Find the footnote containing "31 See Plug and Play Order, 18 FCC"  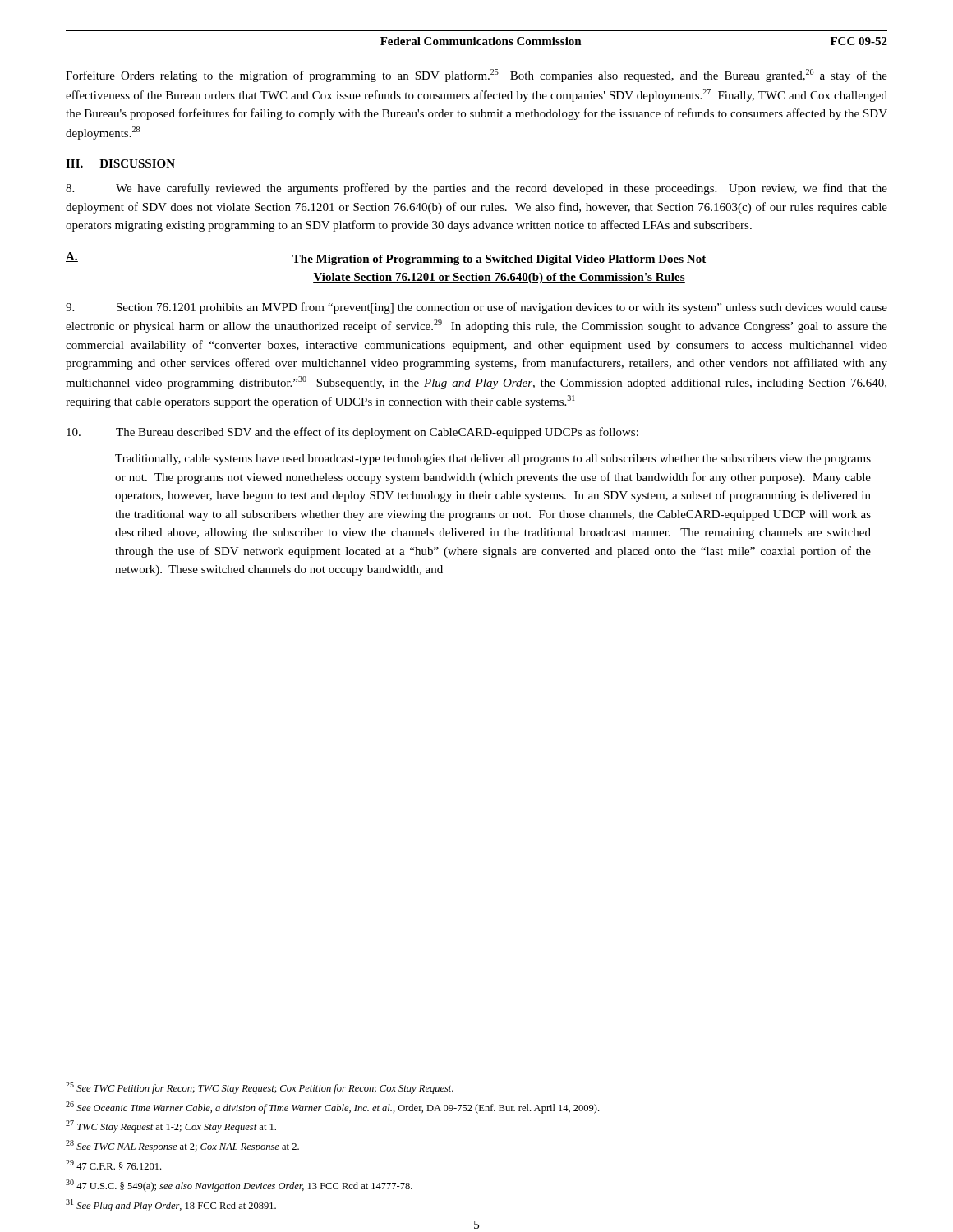(x=171, y=1205)
